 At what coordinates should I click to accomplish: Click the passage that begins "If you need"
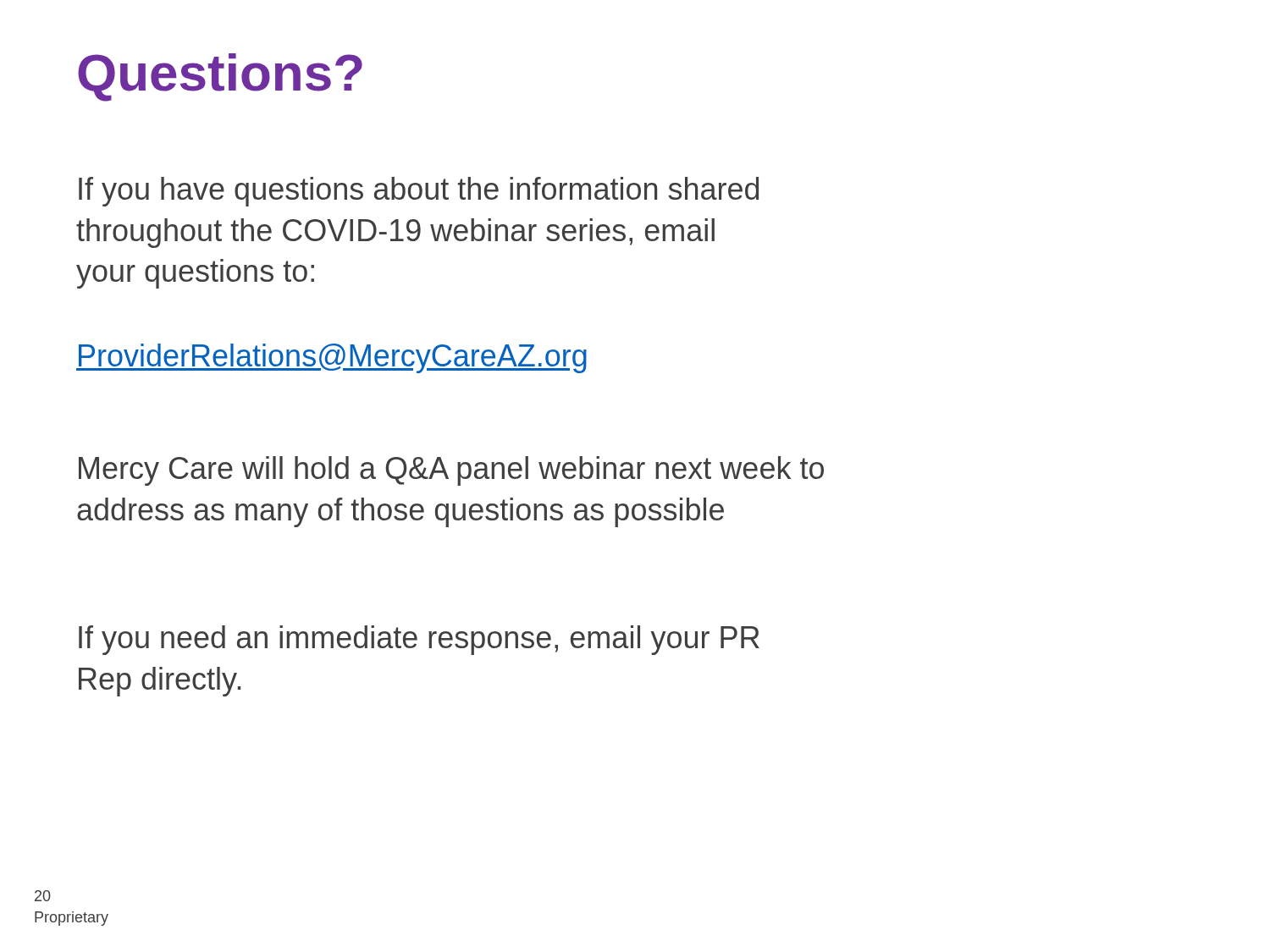coord(418,658)
